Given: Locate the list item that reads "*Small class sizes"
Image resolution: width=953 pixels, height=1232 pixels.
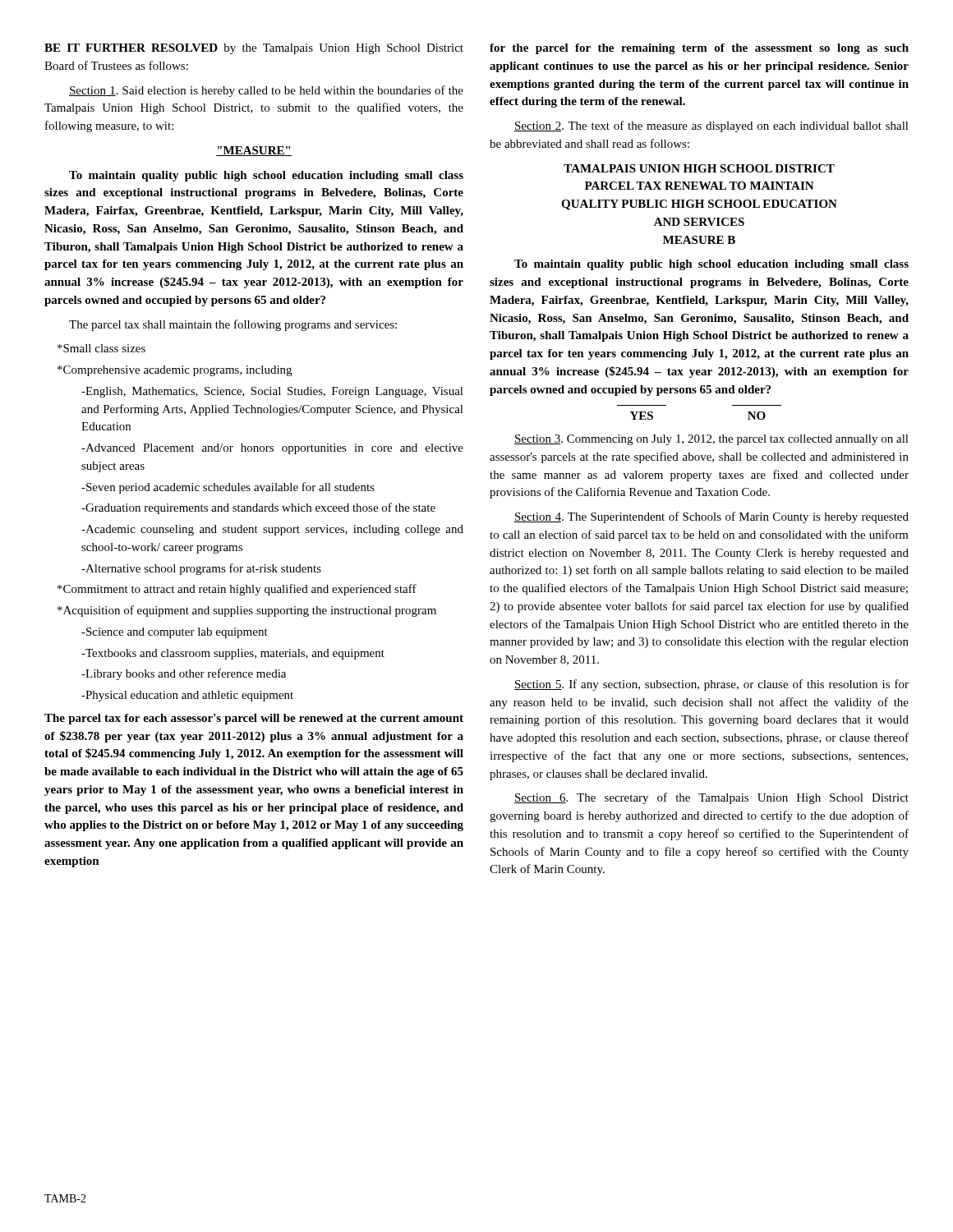Looking at the screenshot, I should tap(101, 348).
